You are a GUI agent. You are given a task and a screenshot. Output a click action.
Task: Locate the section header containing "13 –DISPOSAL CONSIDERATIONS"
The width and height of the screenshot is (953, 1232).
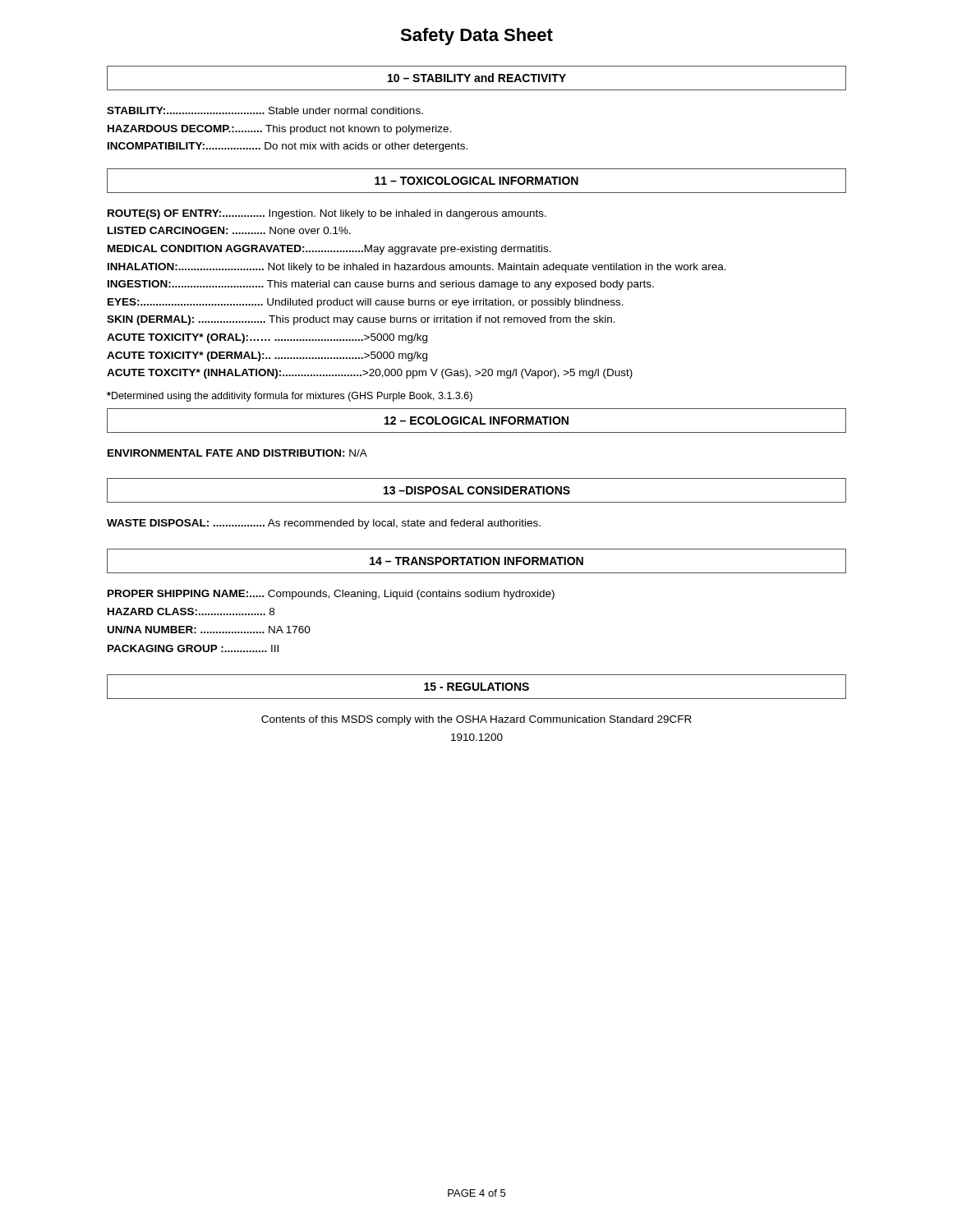[476, 491]
